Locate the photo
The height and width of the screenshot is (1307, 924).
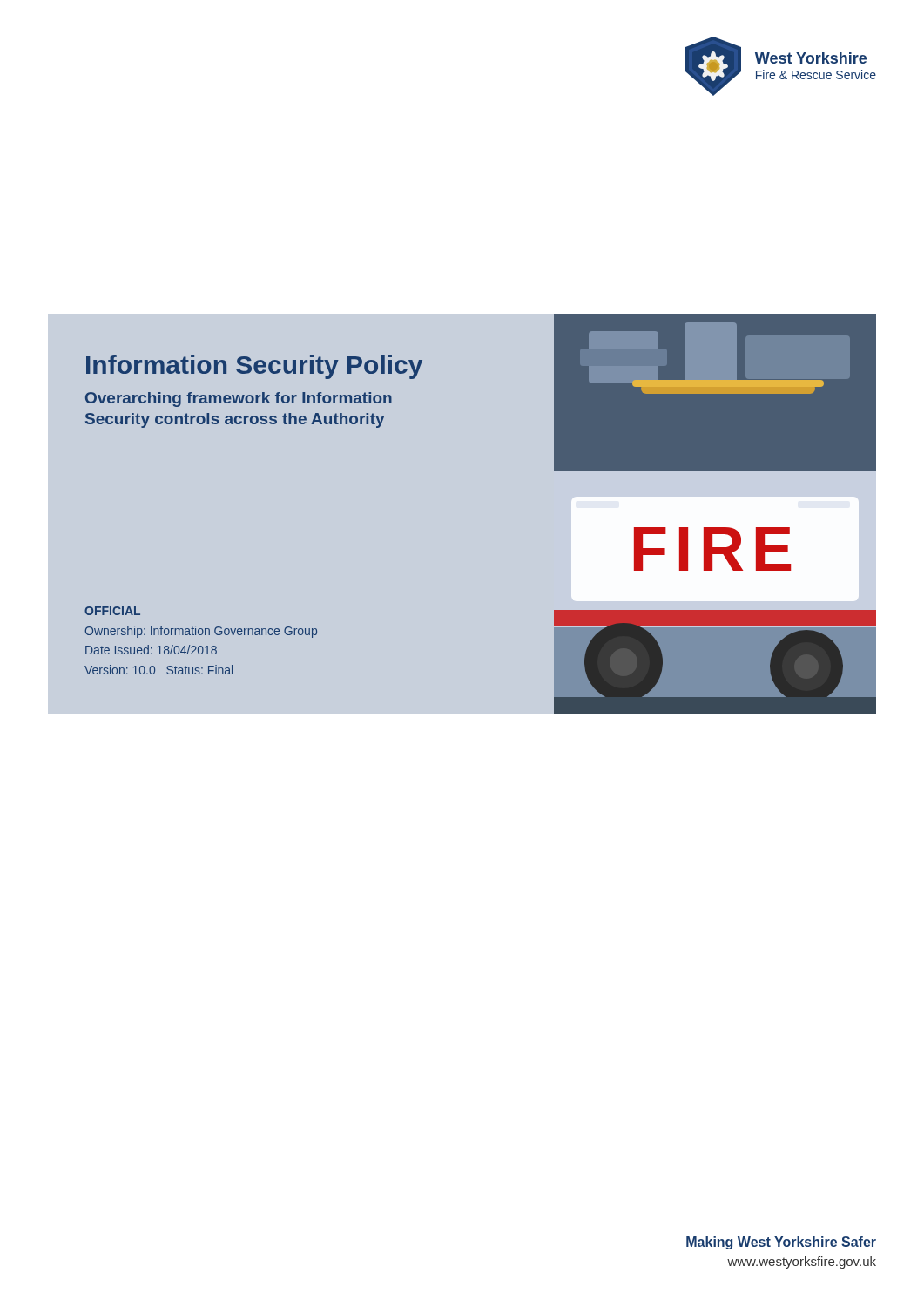pos(715,514)
